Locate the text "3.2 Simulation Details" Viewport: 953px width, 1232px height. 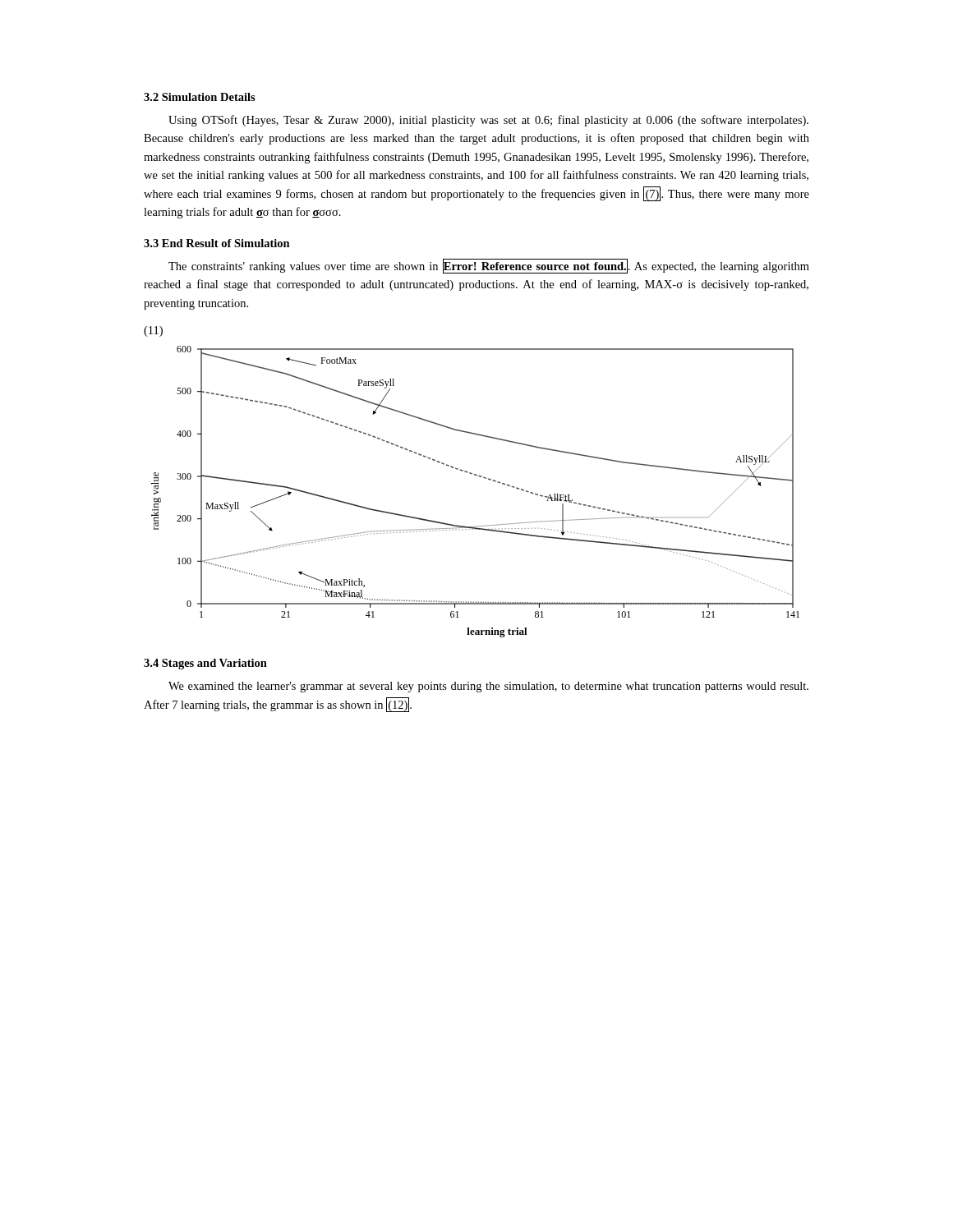(200, 97)
